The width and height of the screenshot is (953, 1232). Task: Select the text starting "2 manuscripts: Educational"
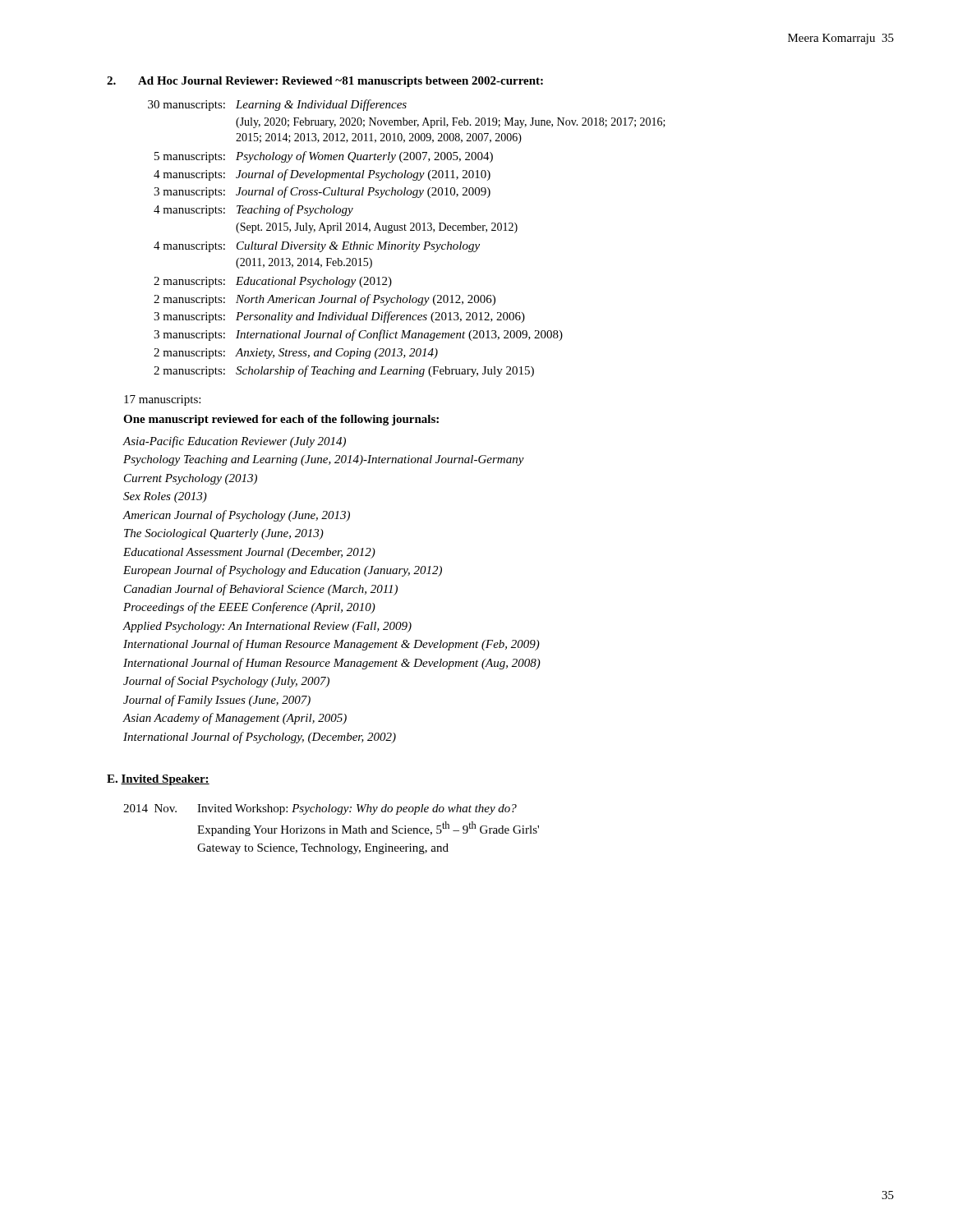273,282
